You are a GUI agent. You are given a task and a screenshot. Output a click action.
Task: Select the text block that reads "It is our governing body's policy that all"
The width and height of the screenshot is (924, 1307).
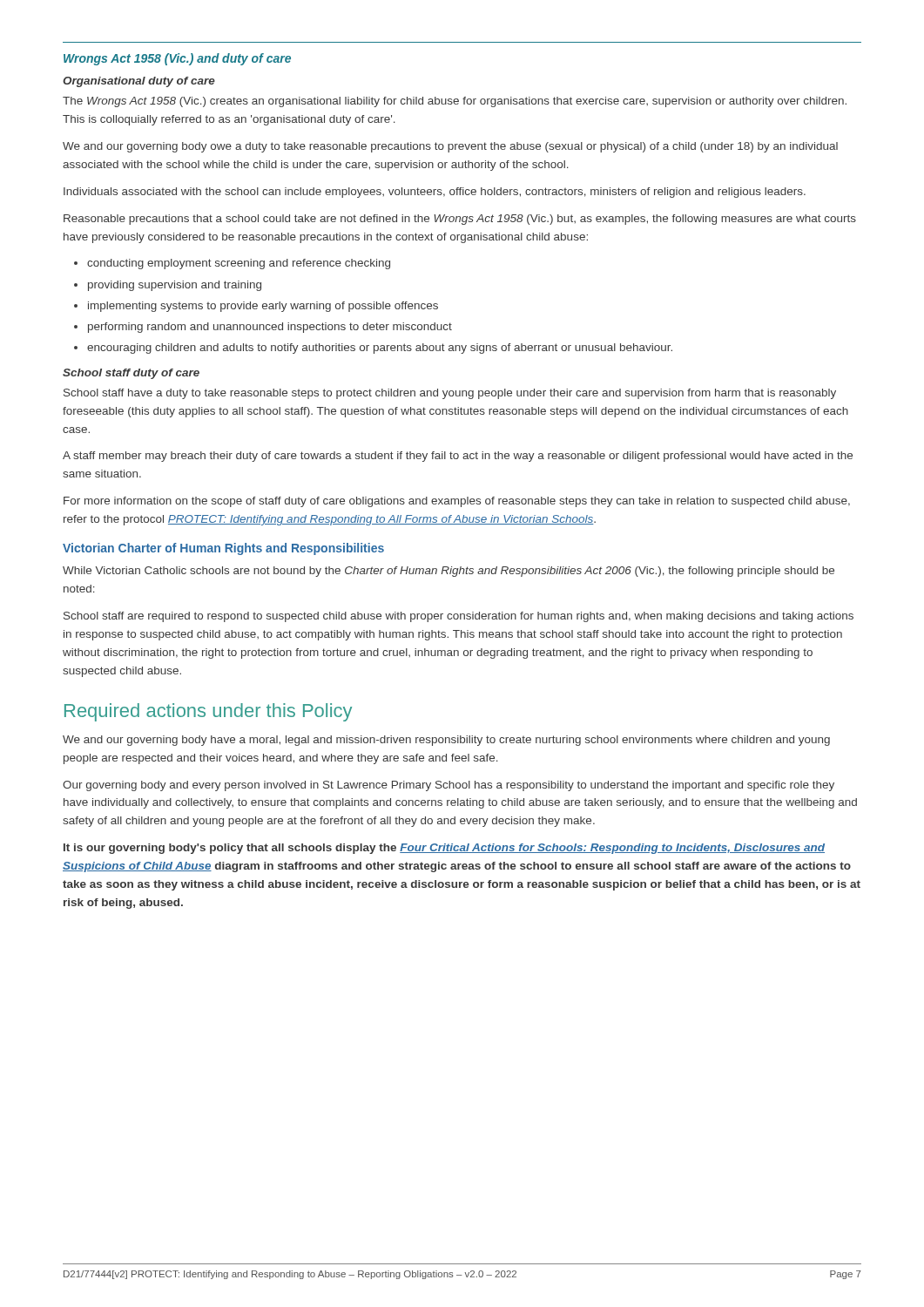pos(462,875)
